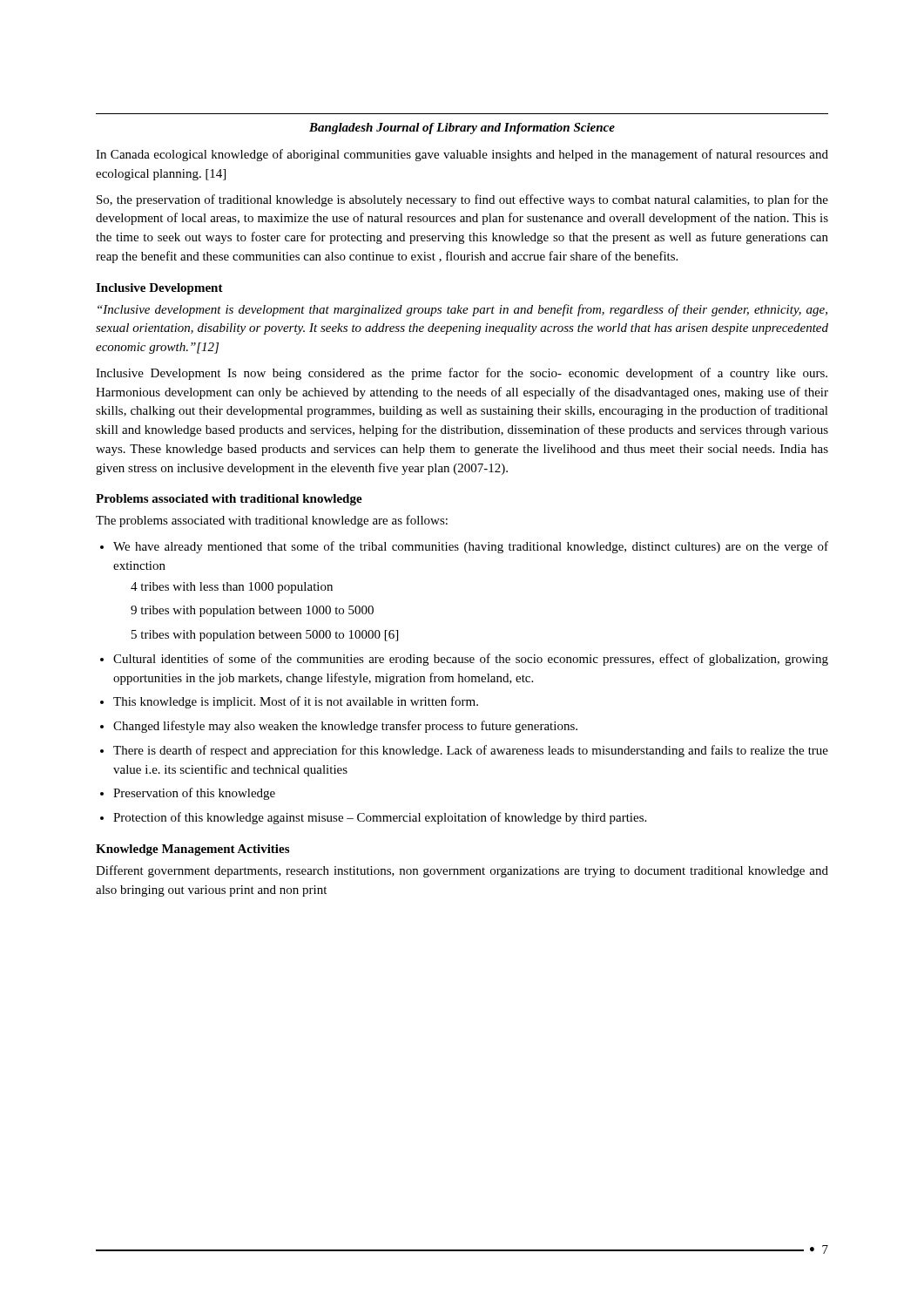Navigate to the text block starting "This knowledge is implicit. Most of it"
The width and height of the screenshot is (924, 1307).
point(296,702)
